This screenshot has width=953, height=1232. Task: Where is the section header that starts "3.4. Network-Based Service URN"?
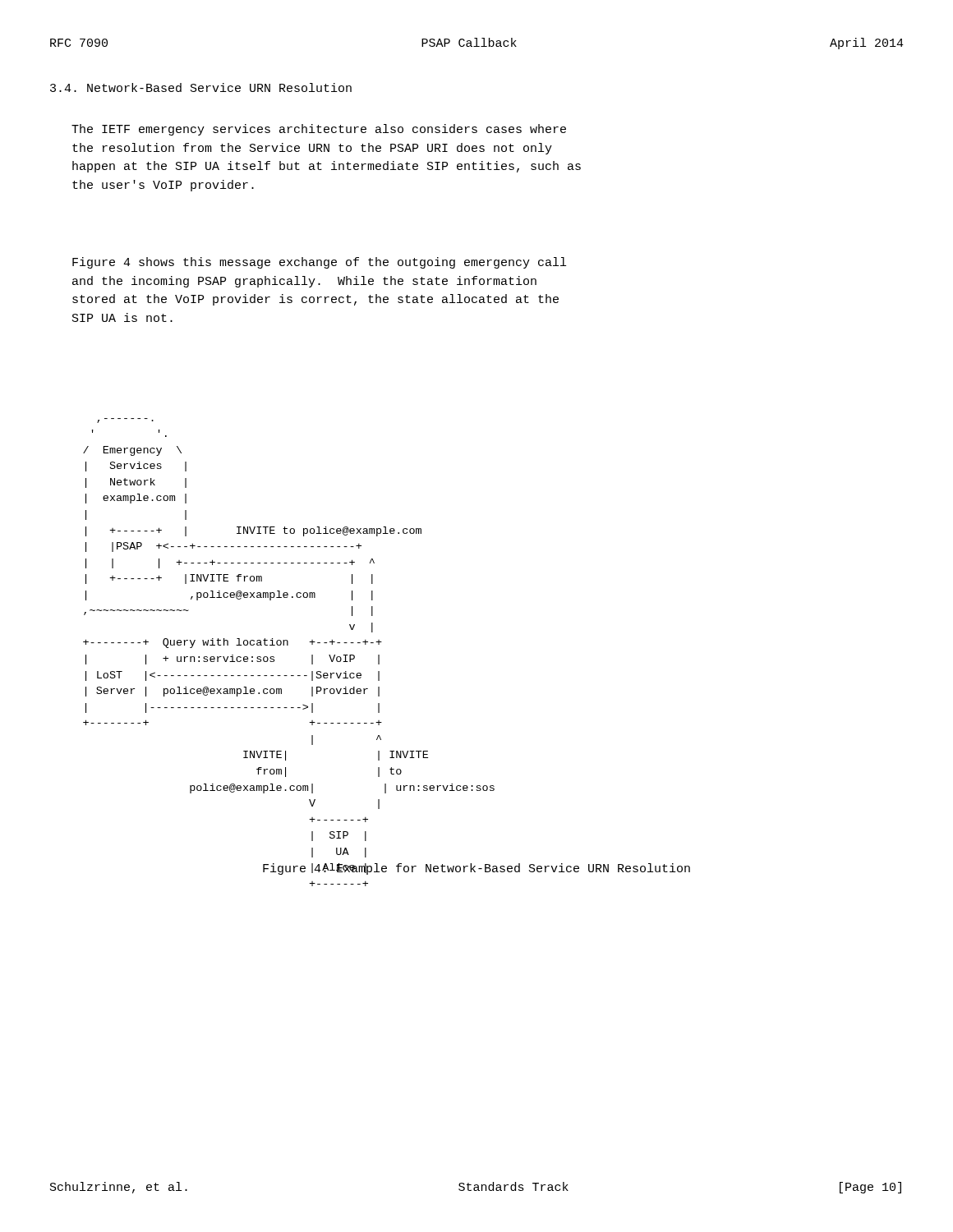click(x=201, y=89)
